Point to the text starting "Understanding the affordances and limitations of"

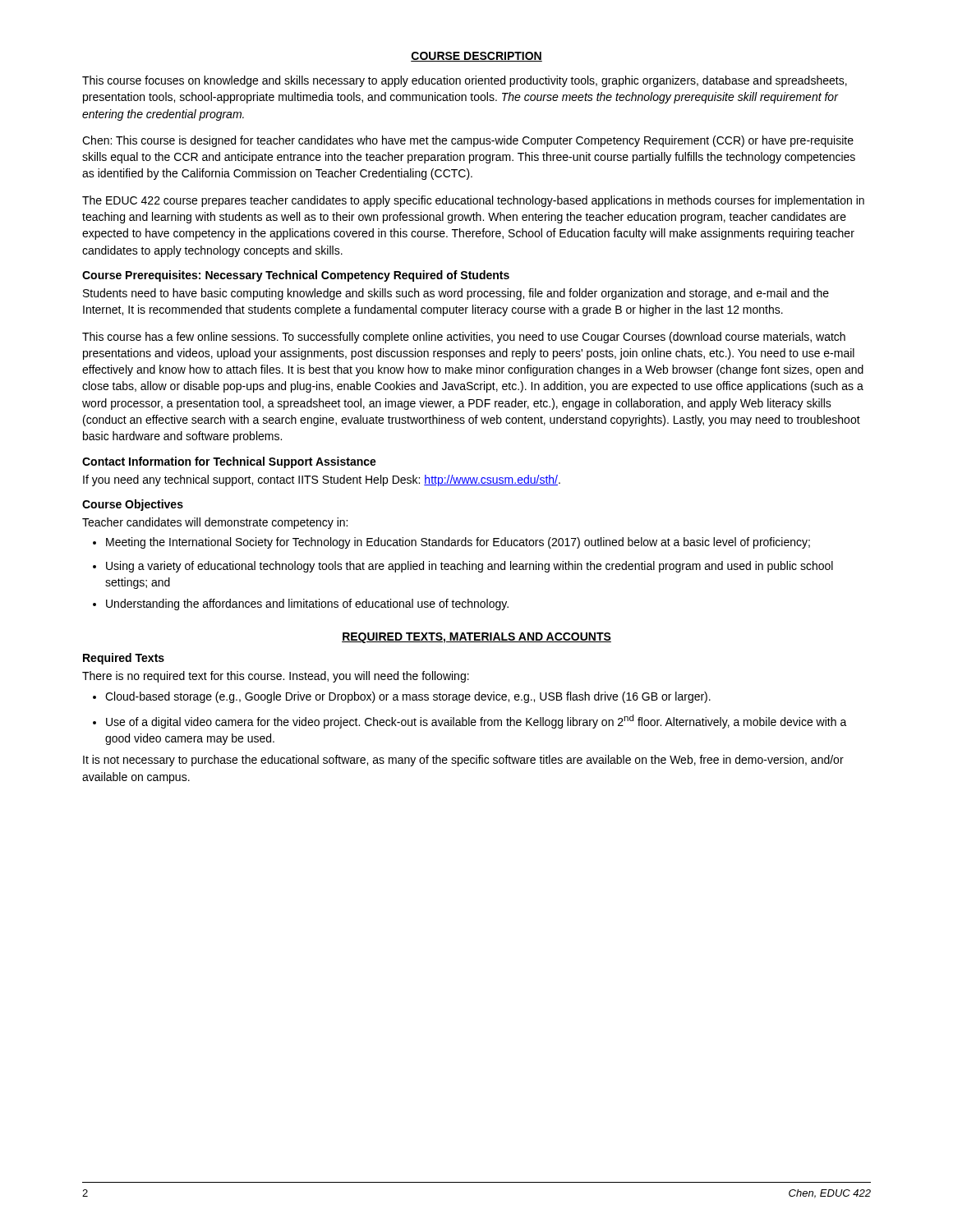click(476, 604)
